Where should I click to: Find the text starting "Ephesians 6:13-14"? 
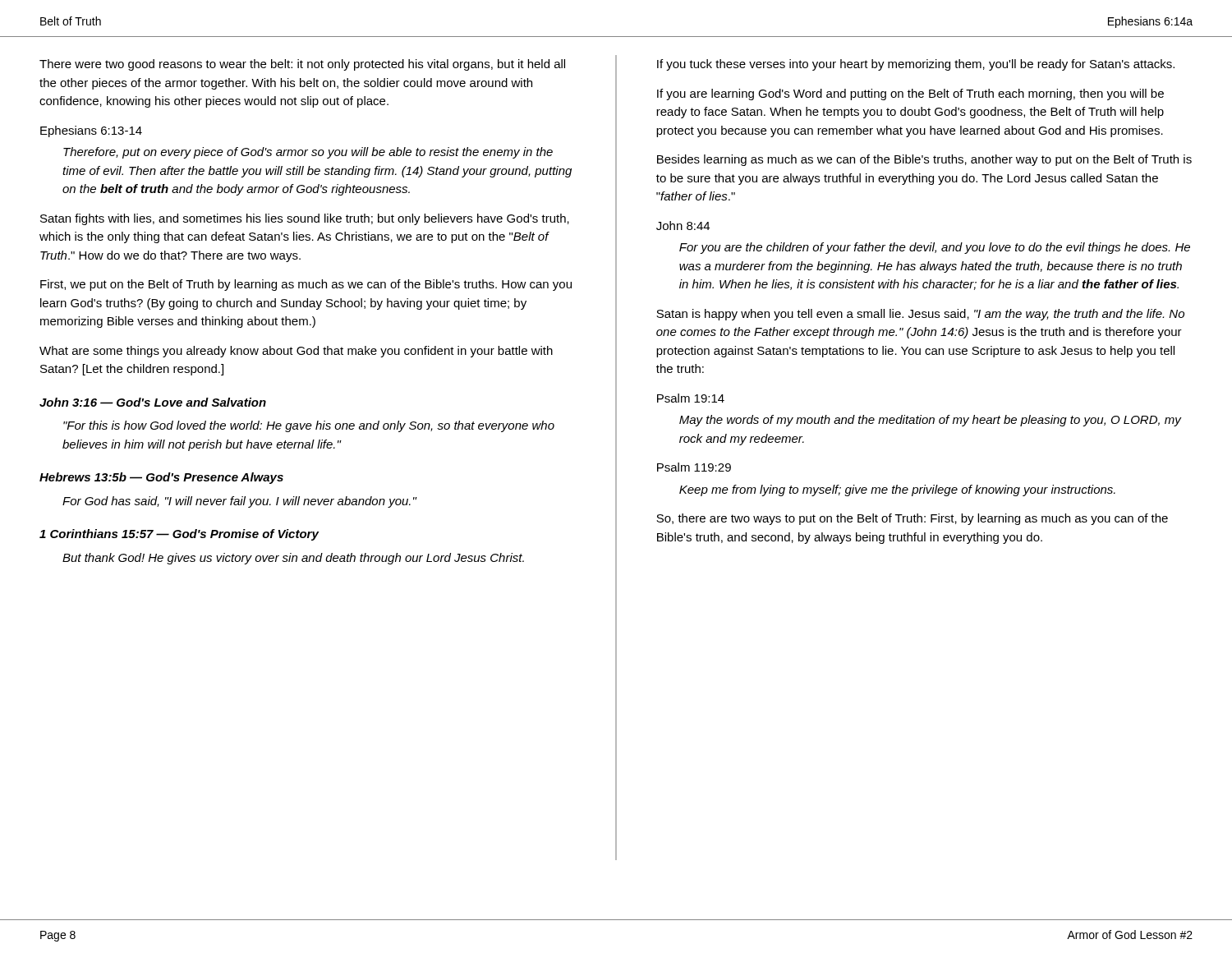(x=91, y=130)
